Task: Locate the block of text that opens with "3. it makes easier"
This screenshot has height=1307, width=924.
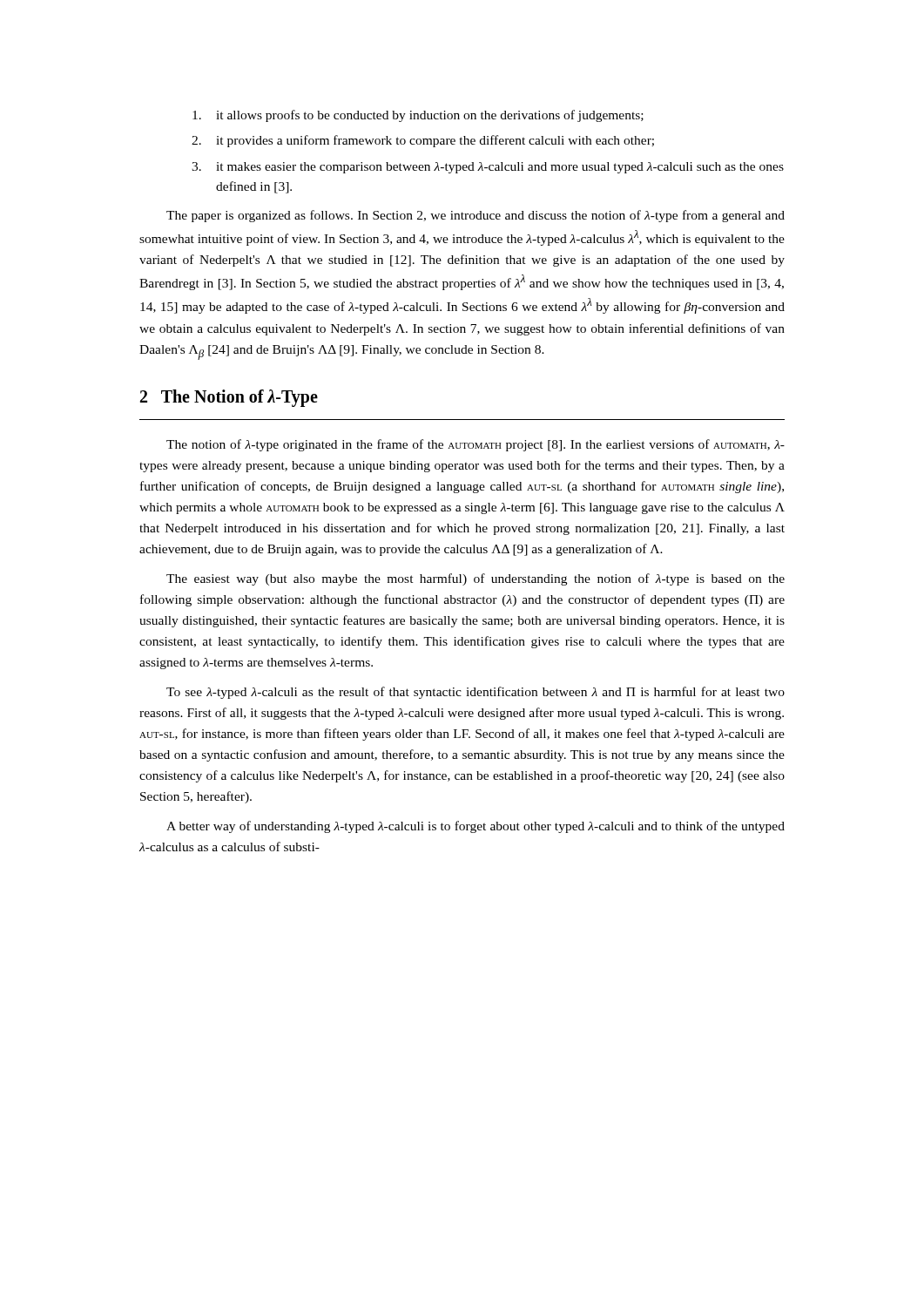Action: pyautogui.click(x=488, y=176)
